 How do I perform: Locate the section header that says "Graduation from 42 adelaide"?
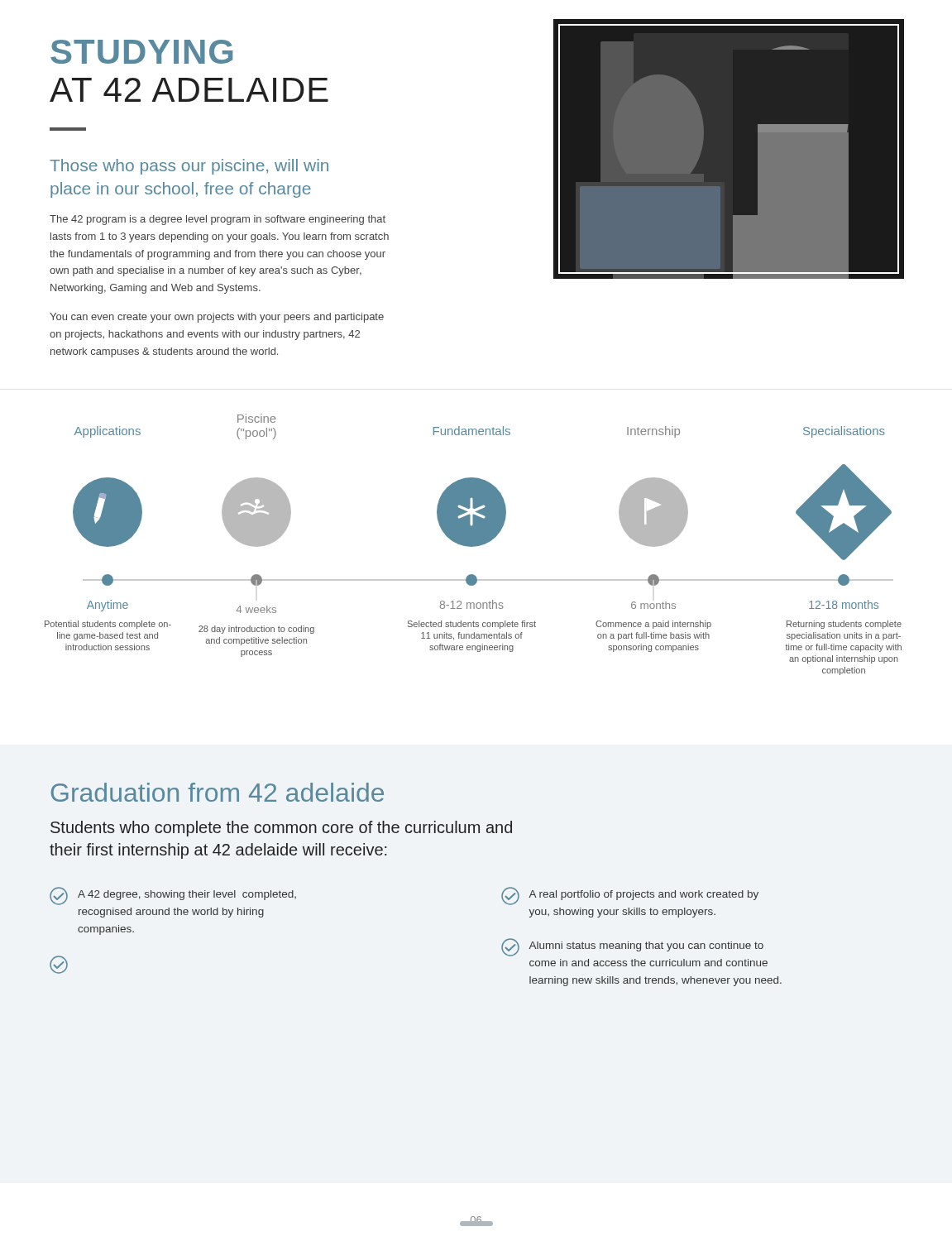coord(217,793)
